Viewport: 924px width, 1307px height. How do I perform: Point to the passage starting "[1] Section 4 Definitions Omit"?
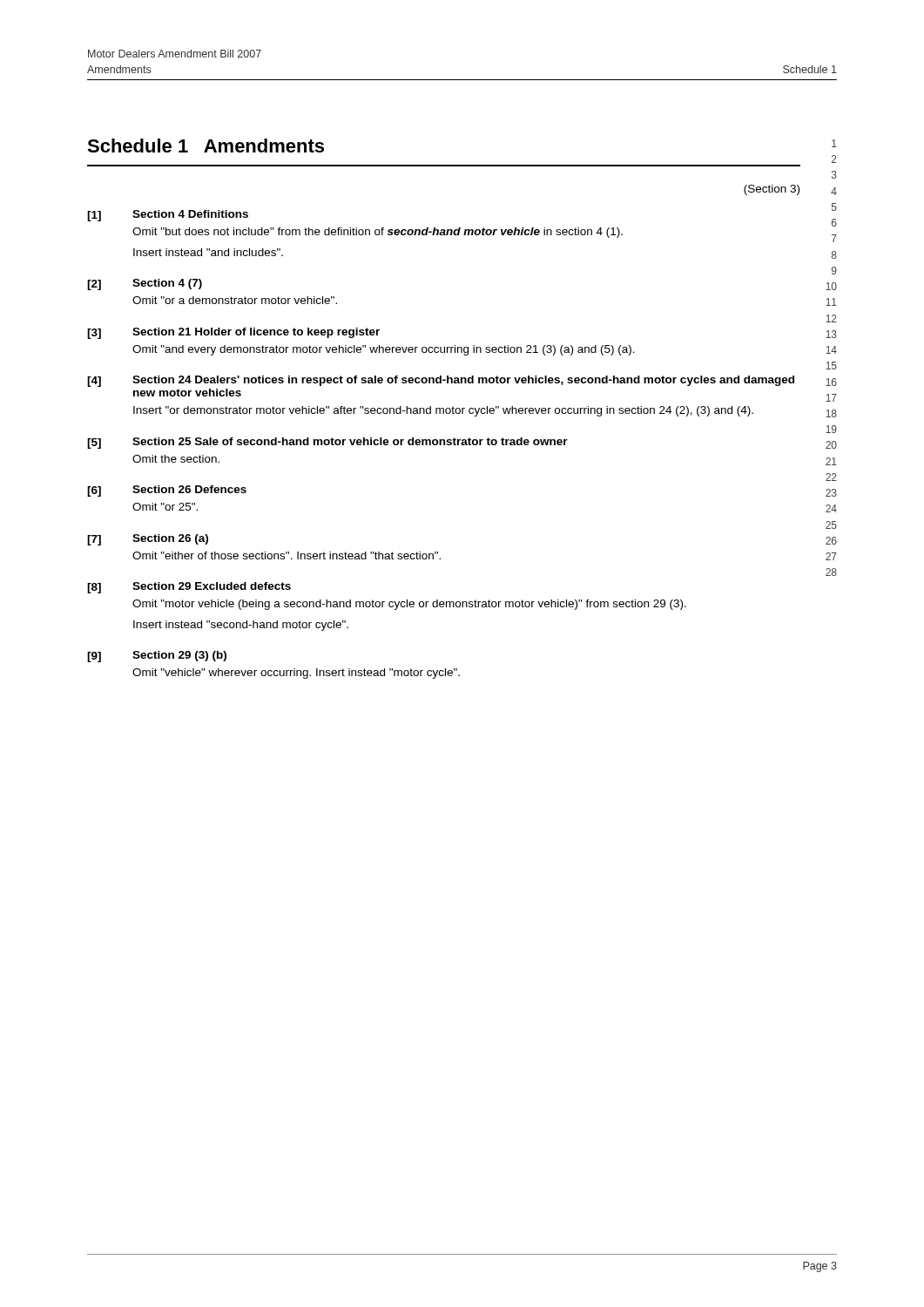coord(444,236)
